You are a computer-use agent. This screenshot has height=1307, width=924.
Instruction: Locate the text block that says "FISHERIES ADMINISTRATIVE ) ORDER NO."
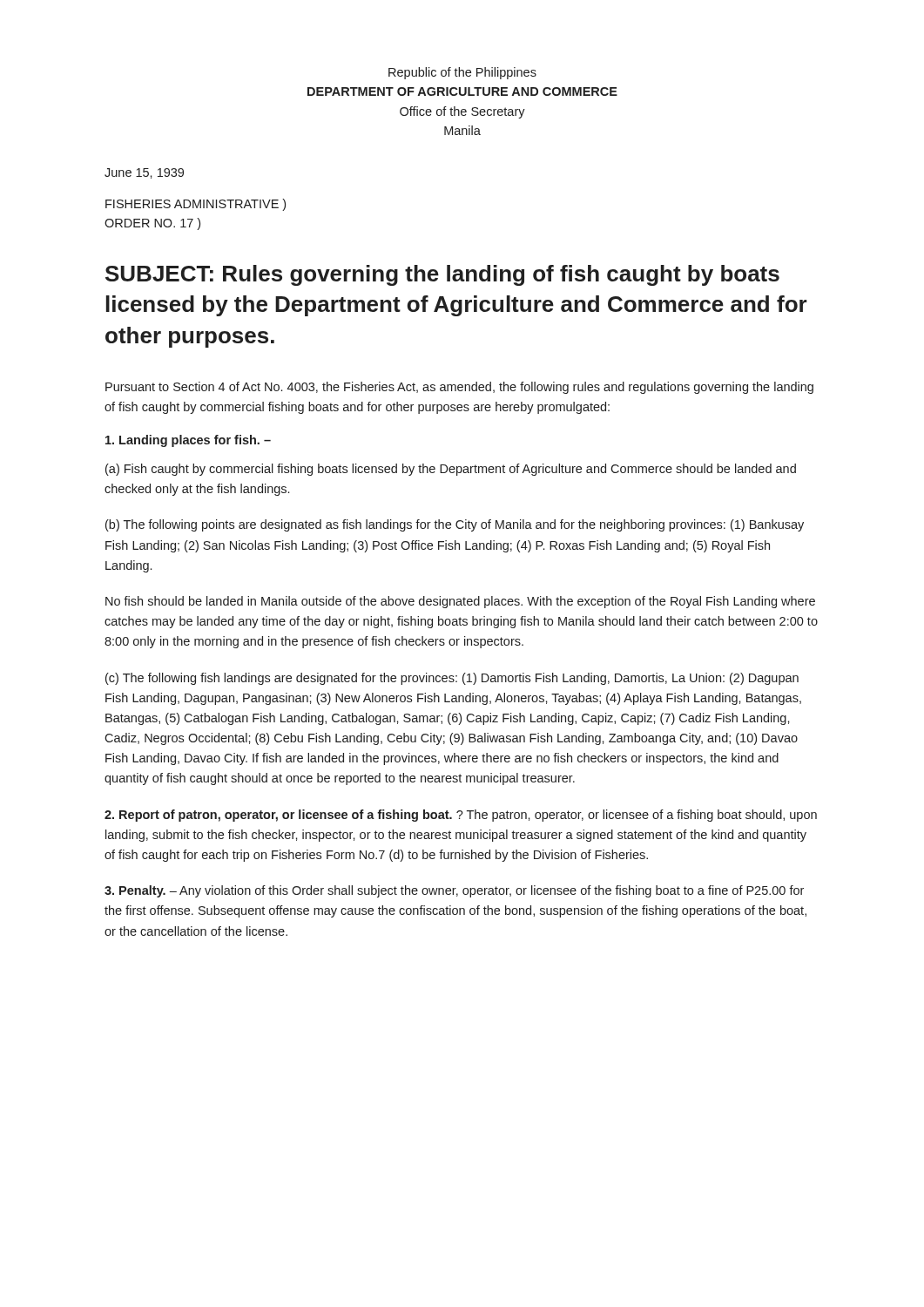pos(196,213)
